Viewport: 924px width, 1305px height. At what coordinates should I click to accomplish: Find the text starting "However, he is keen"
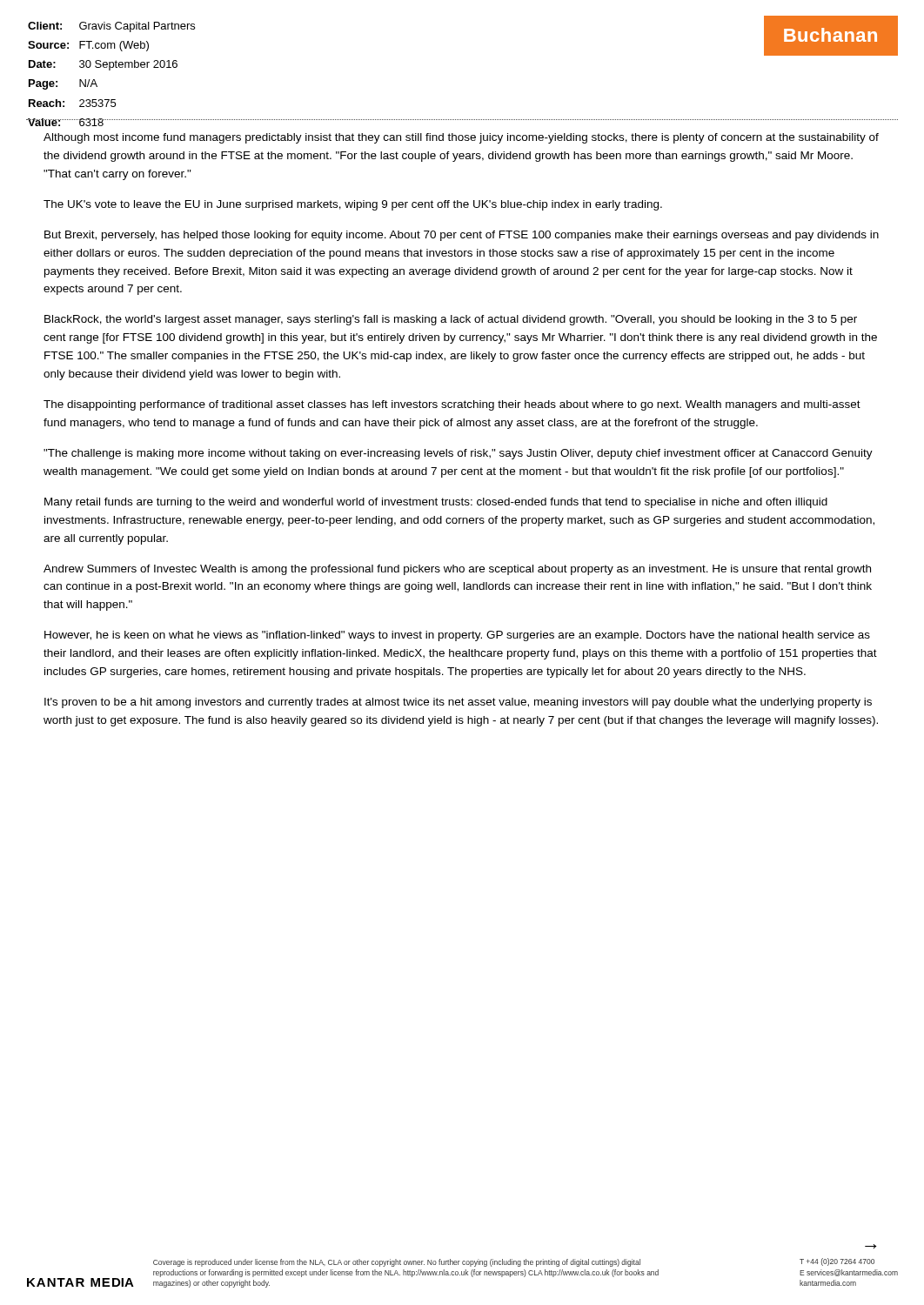462,654
